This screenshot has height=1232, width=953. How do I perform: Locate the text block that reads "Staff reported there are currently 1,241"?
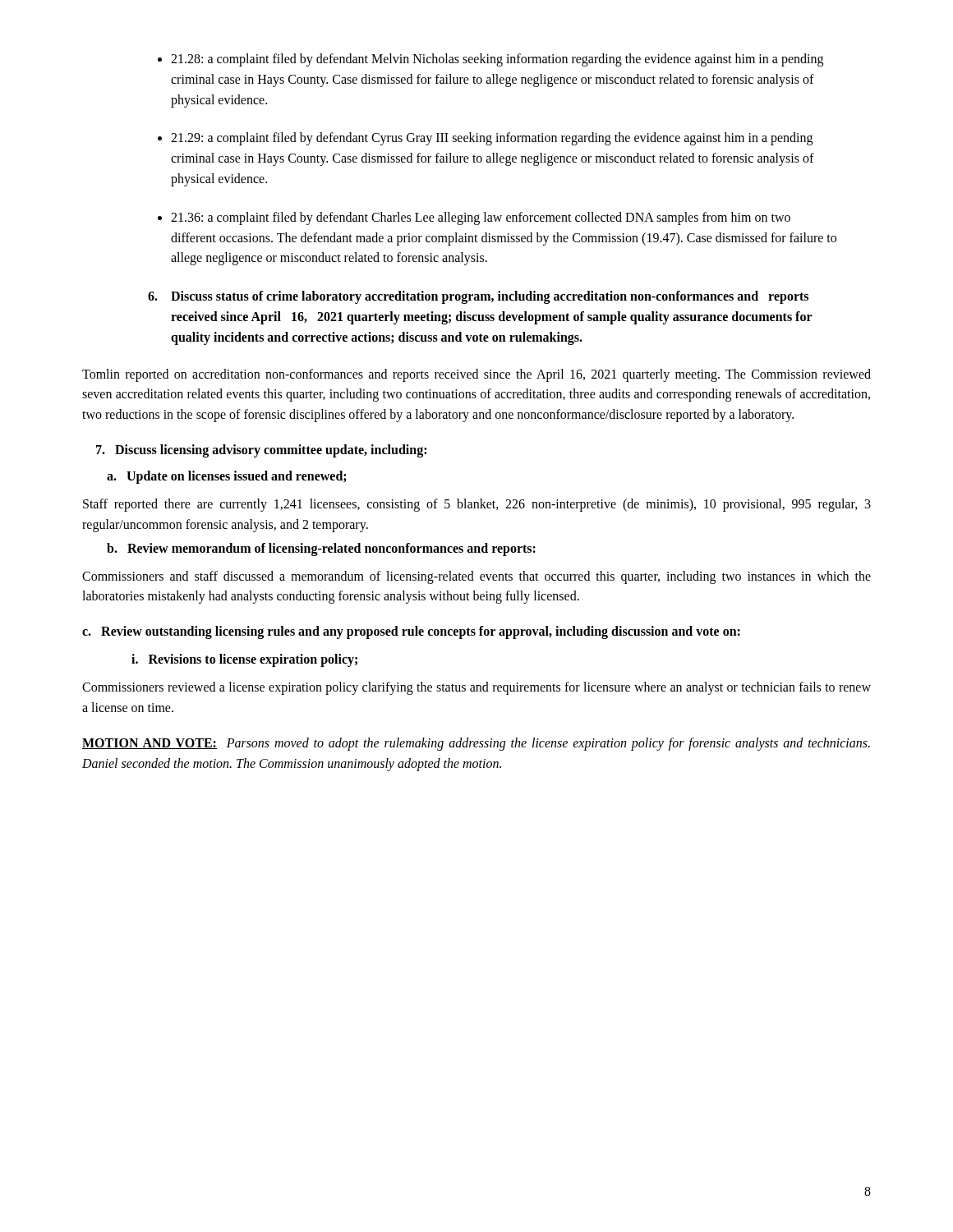[x=476, y=514]
